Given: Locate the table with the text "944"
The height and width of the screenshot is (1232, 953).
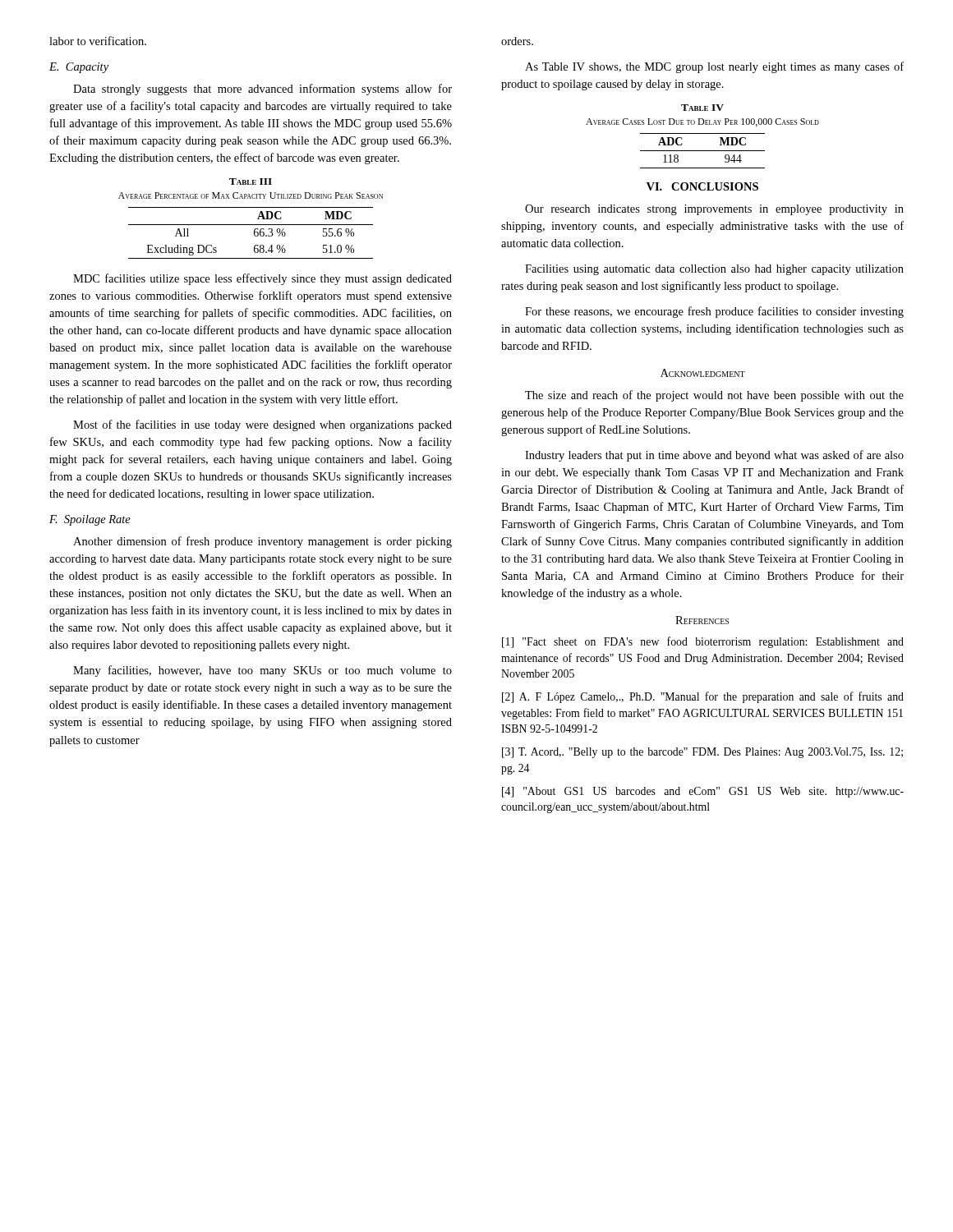Looking at the screenshot, I should coord(702,135).
